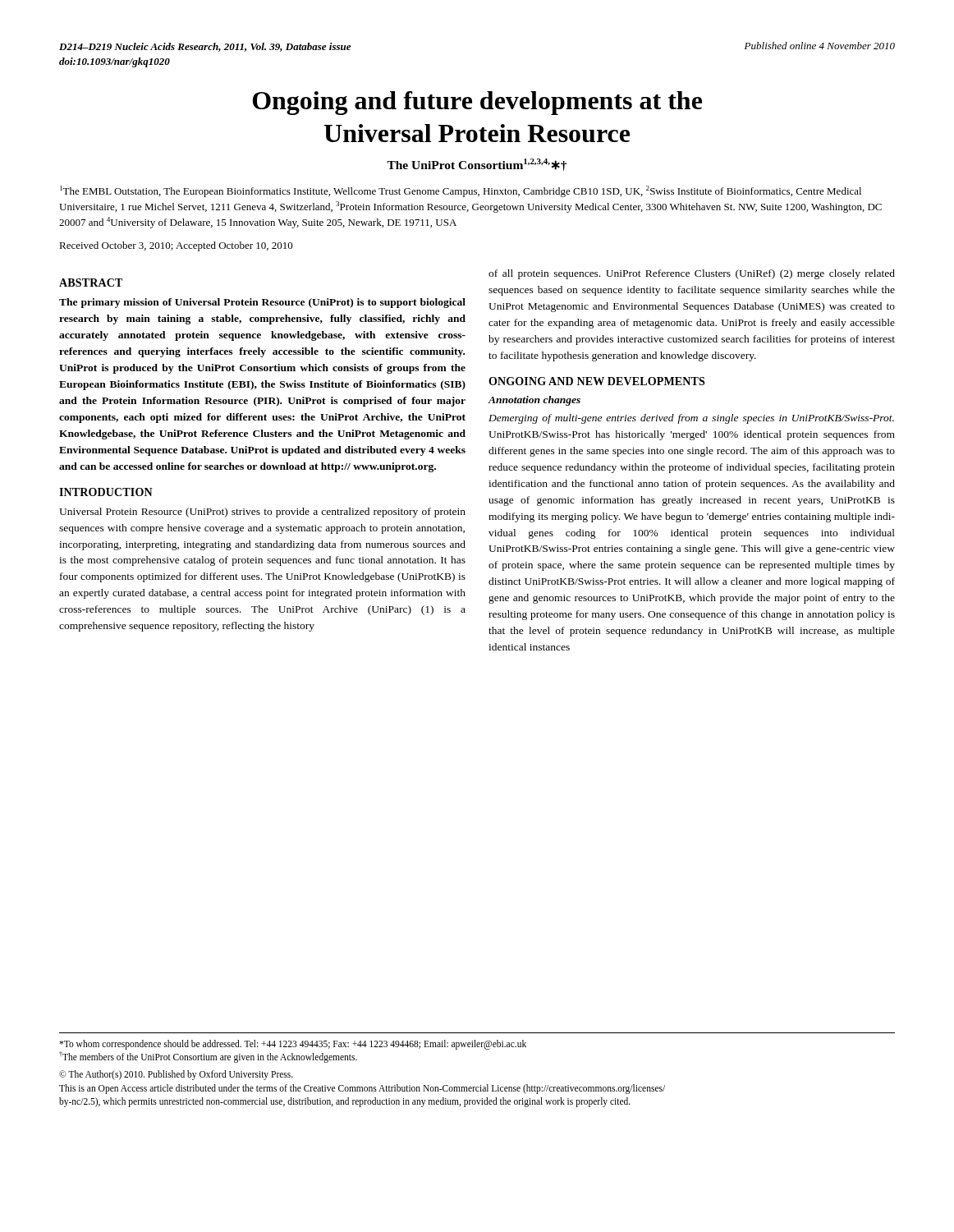Image resolution: width=954 pixels, height=1232 pixels.
Task: Find the text block starting "of all protein sequences."
Action: pos(692,314)
